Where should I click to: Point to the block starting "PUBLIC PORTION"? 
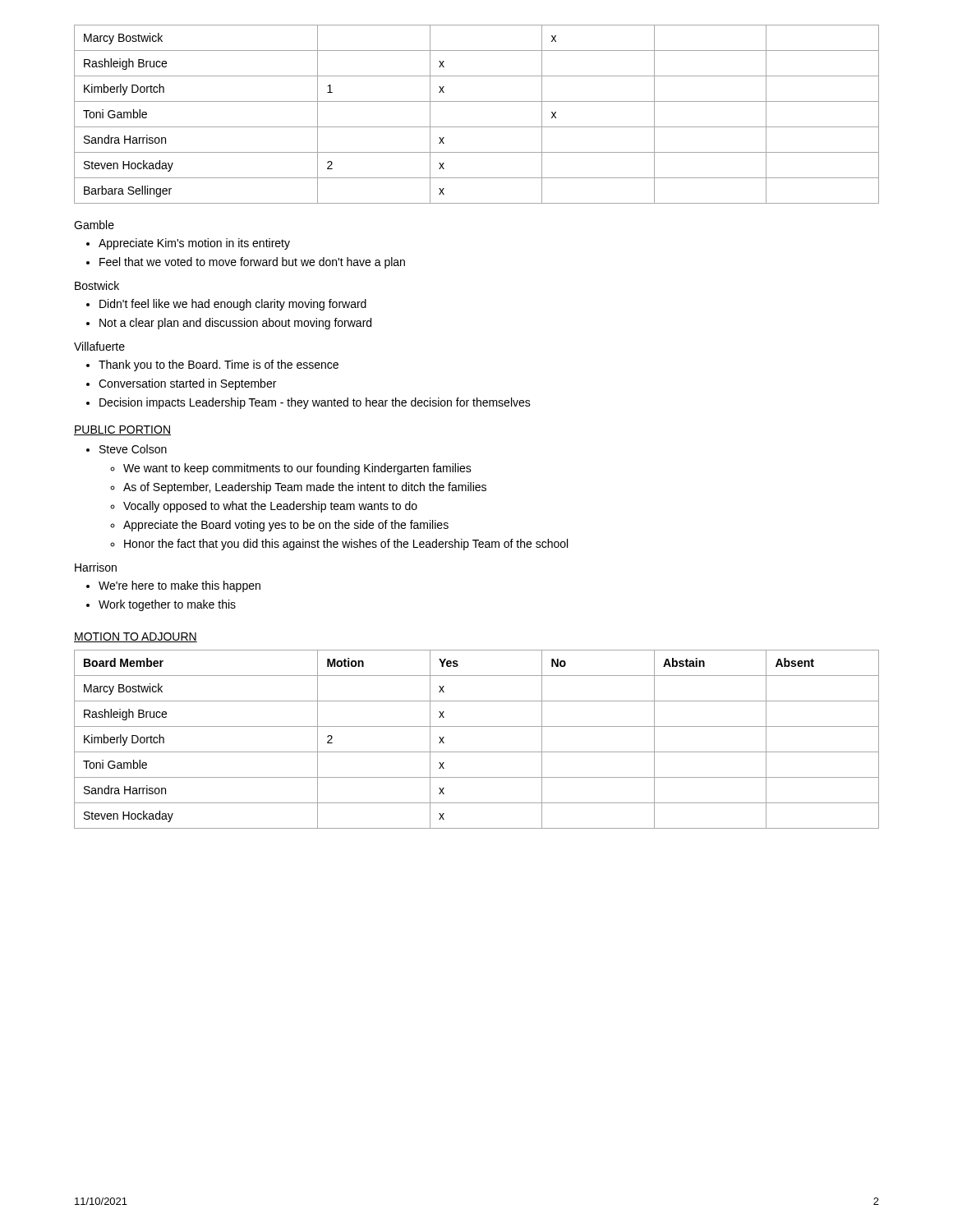[x=122, y=430]
